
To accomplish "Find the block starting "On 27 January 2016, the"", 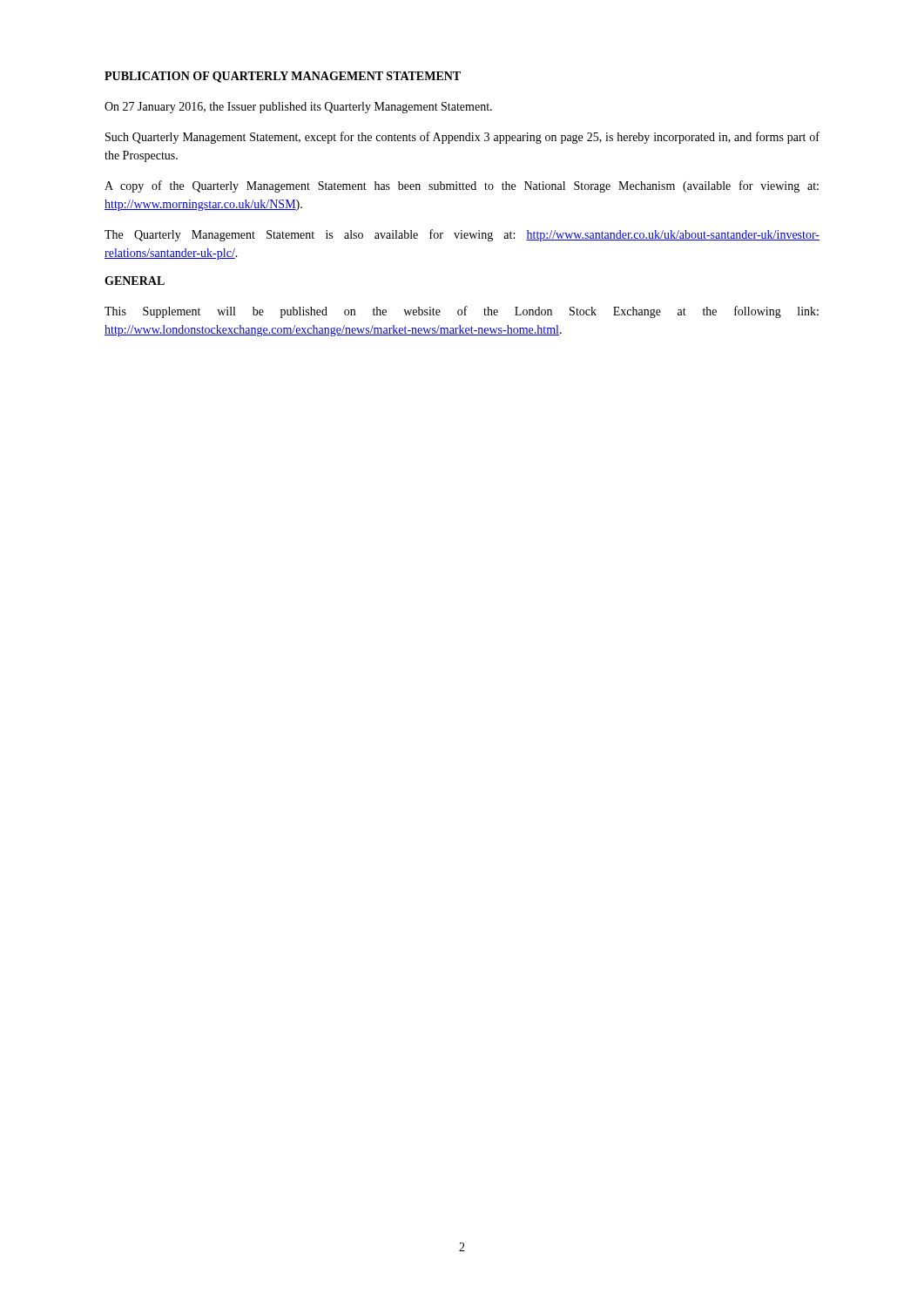I will click(299, 107).
